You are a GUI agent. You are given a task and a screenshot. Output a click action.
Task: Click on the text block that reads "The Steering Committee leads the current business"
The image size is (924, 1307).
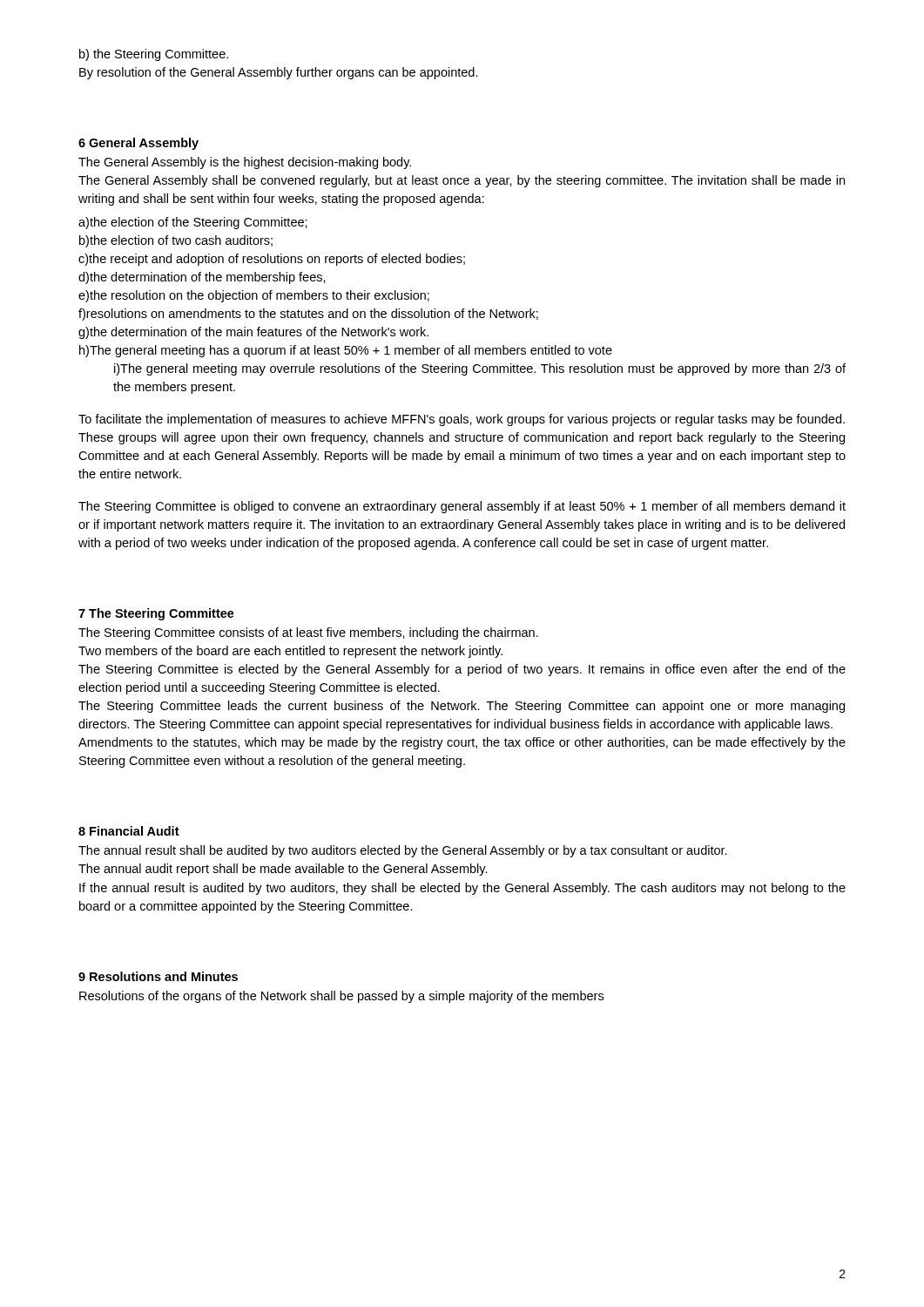pyautogui.click(x=462, y=715)
